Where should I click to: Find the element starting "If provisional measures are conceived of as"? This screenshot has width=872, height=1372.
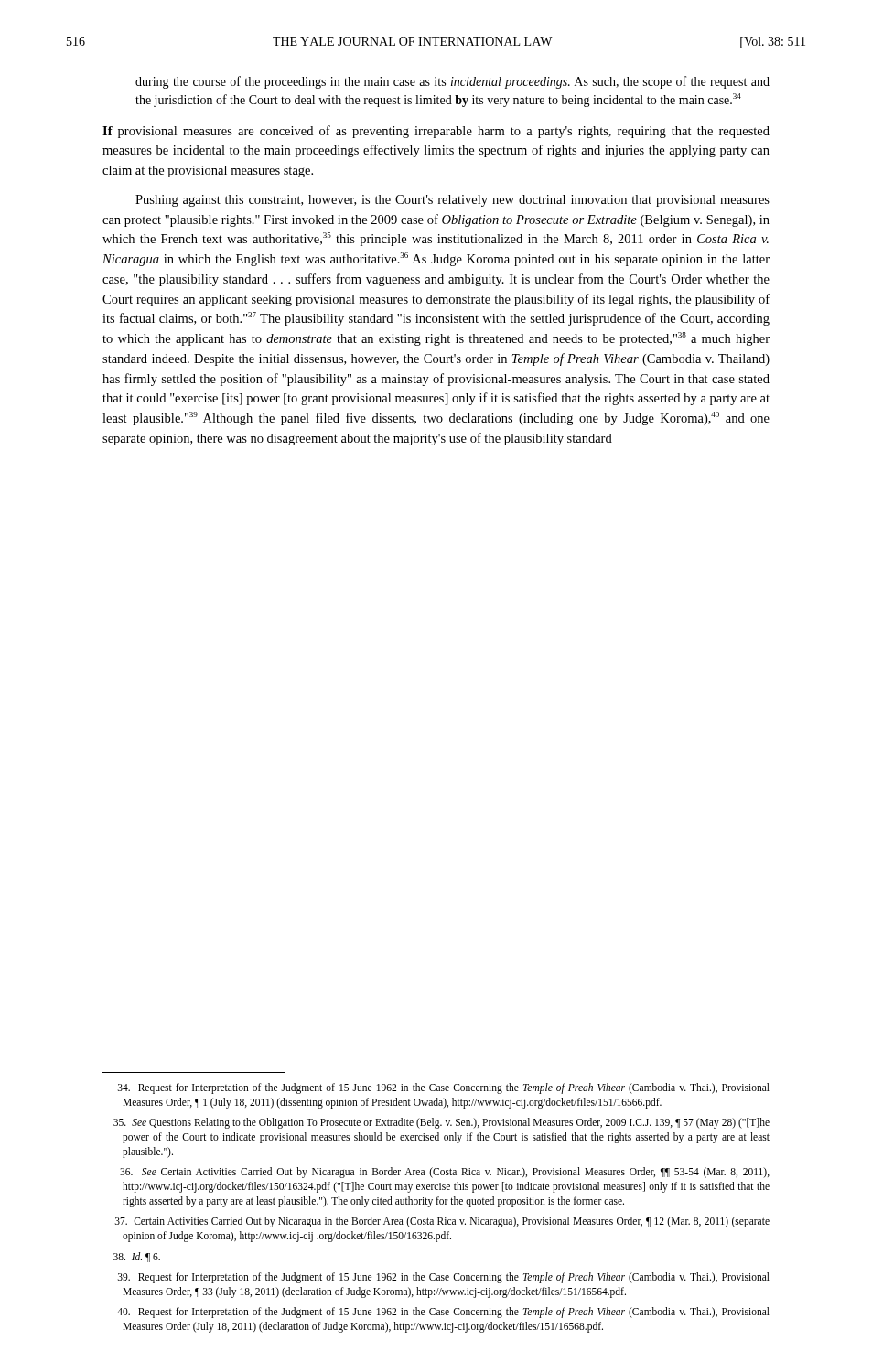pos(436,150)
